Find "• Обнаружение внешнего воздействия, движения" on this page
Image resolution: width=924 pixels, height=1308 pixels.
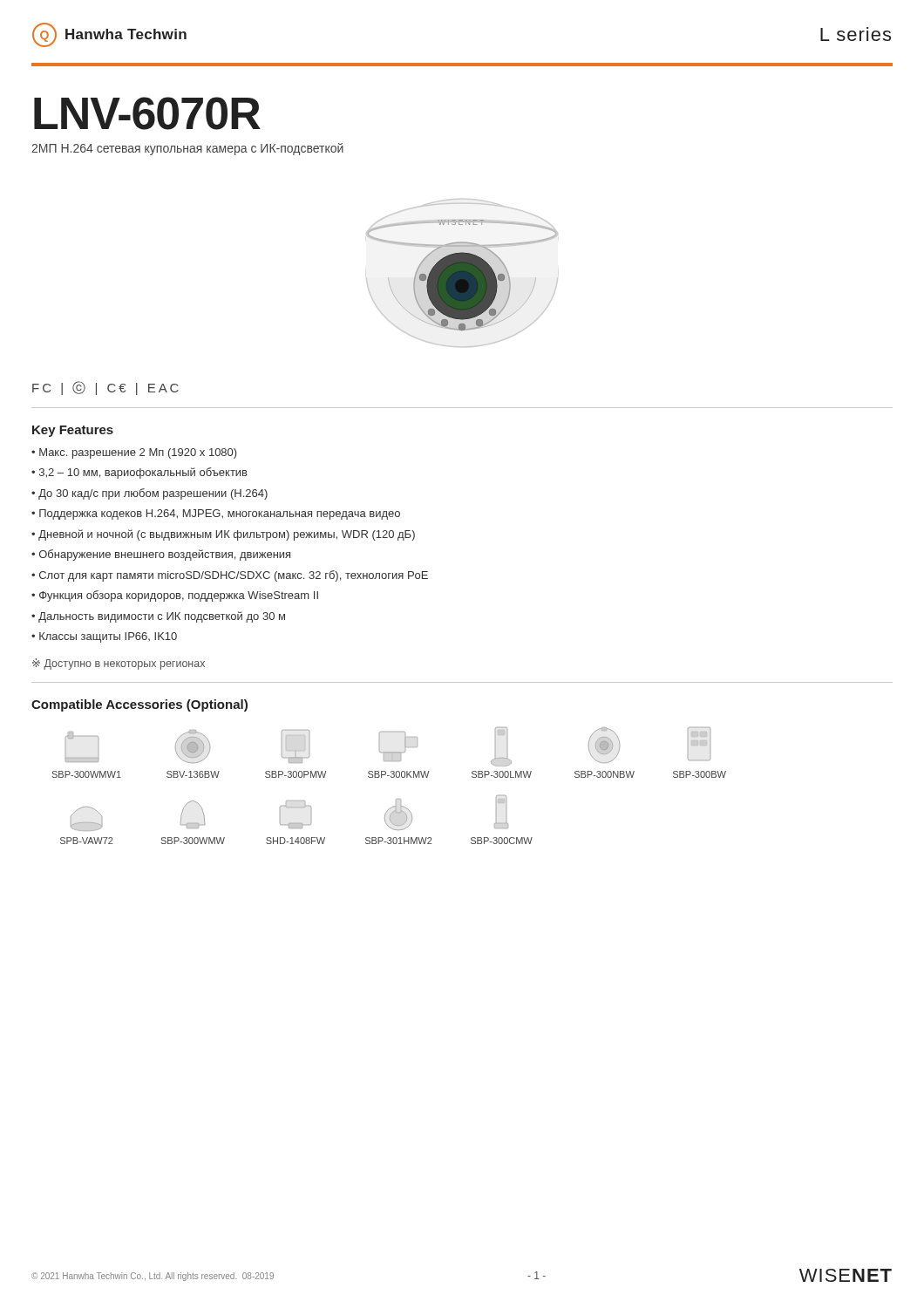click(x=161, y=554)
